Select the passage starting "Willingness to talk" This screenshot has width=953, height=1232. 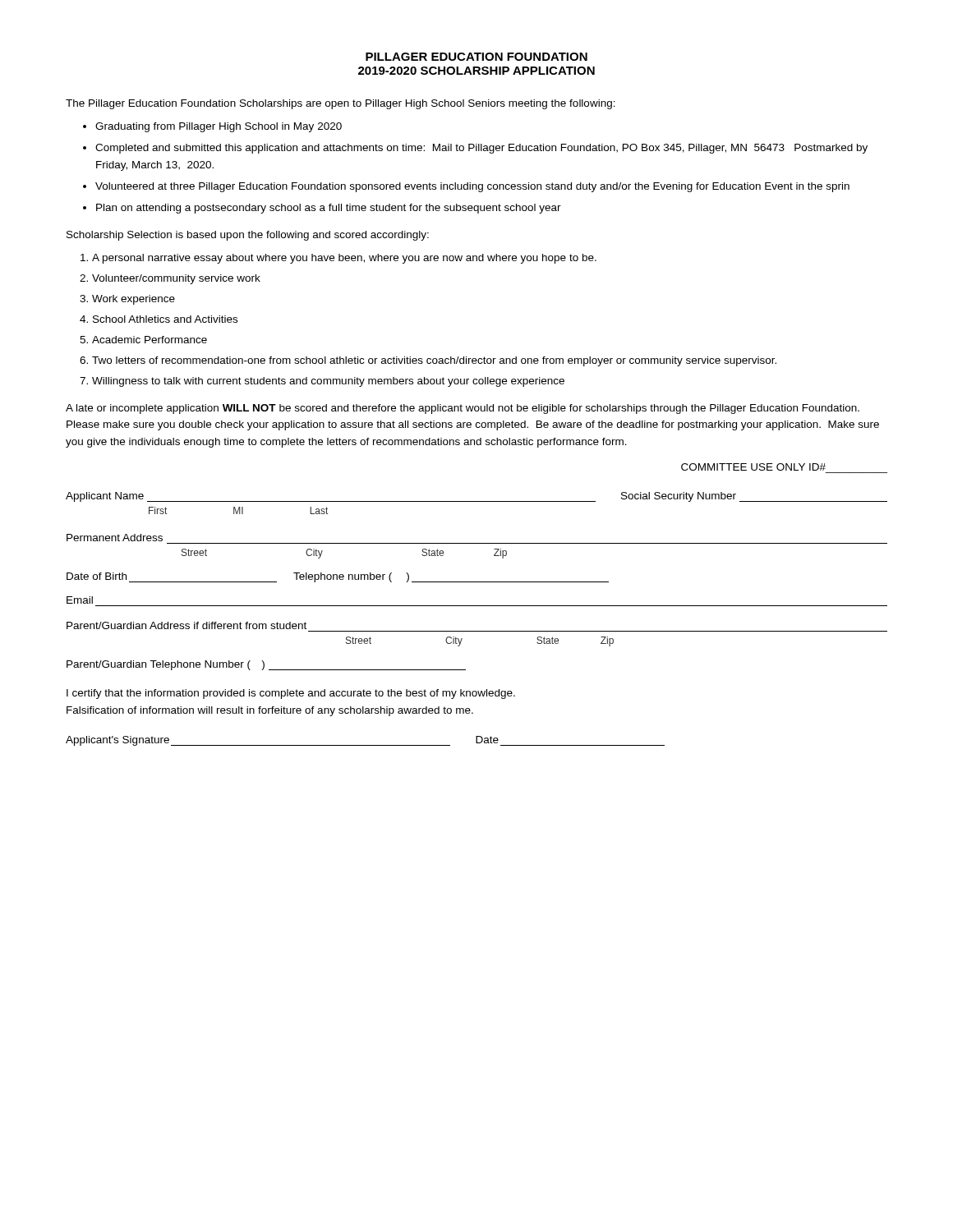328,380
